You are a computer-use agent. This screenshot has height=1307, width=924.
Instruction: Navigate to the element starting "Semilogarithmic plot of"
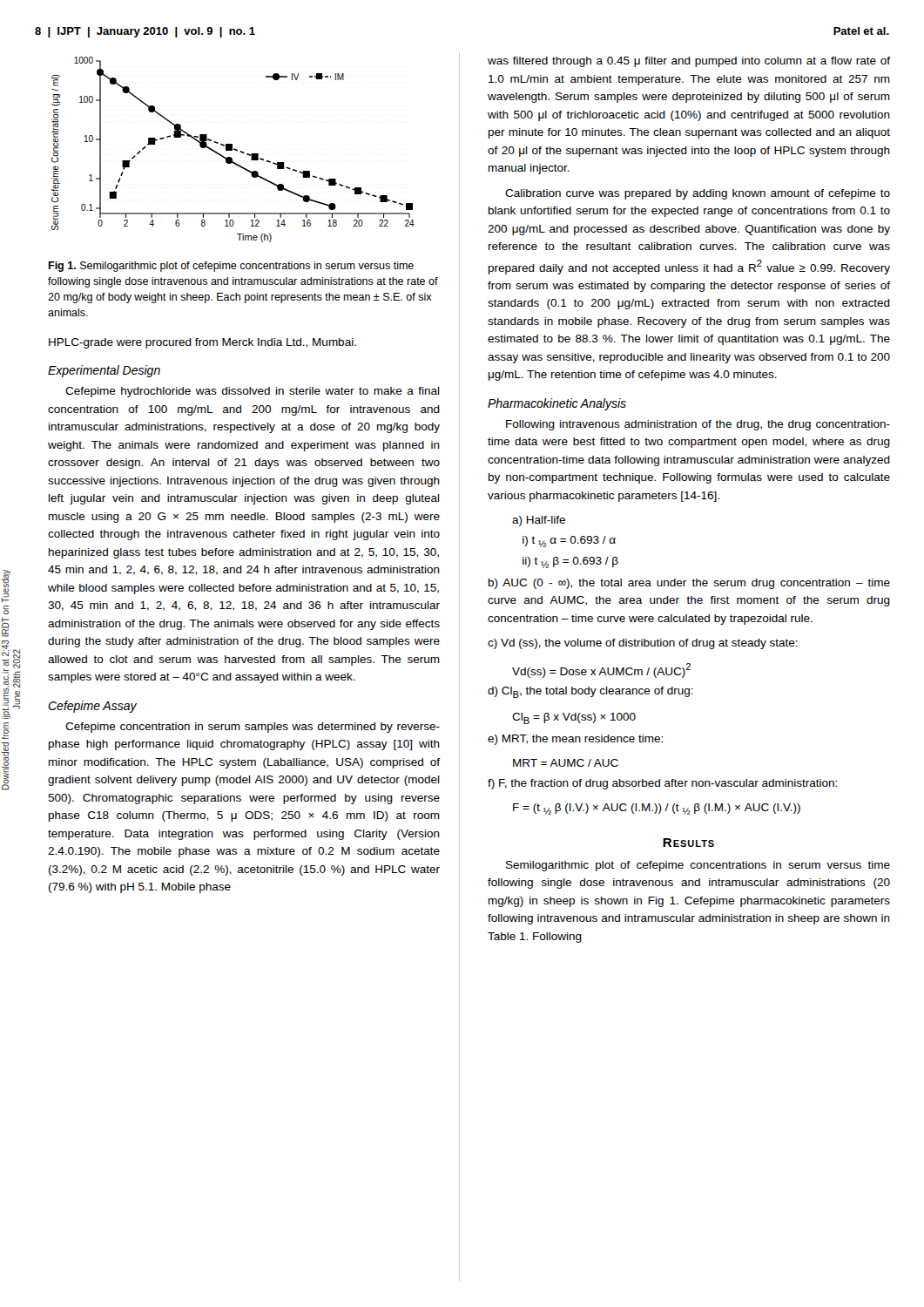689,901
